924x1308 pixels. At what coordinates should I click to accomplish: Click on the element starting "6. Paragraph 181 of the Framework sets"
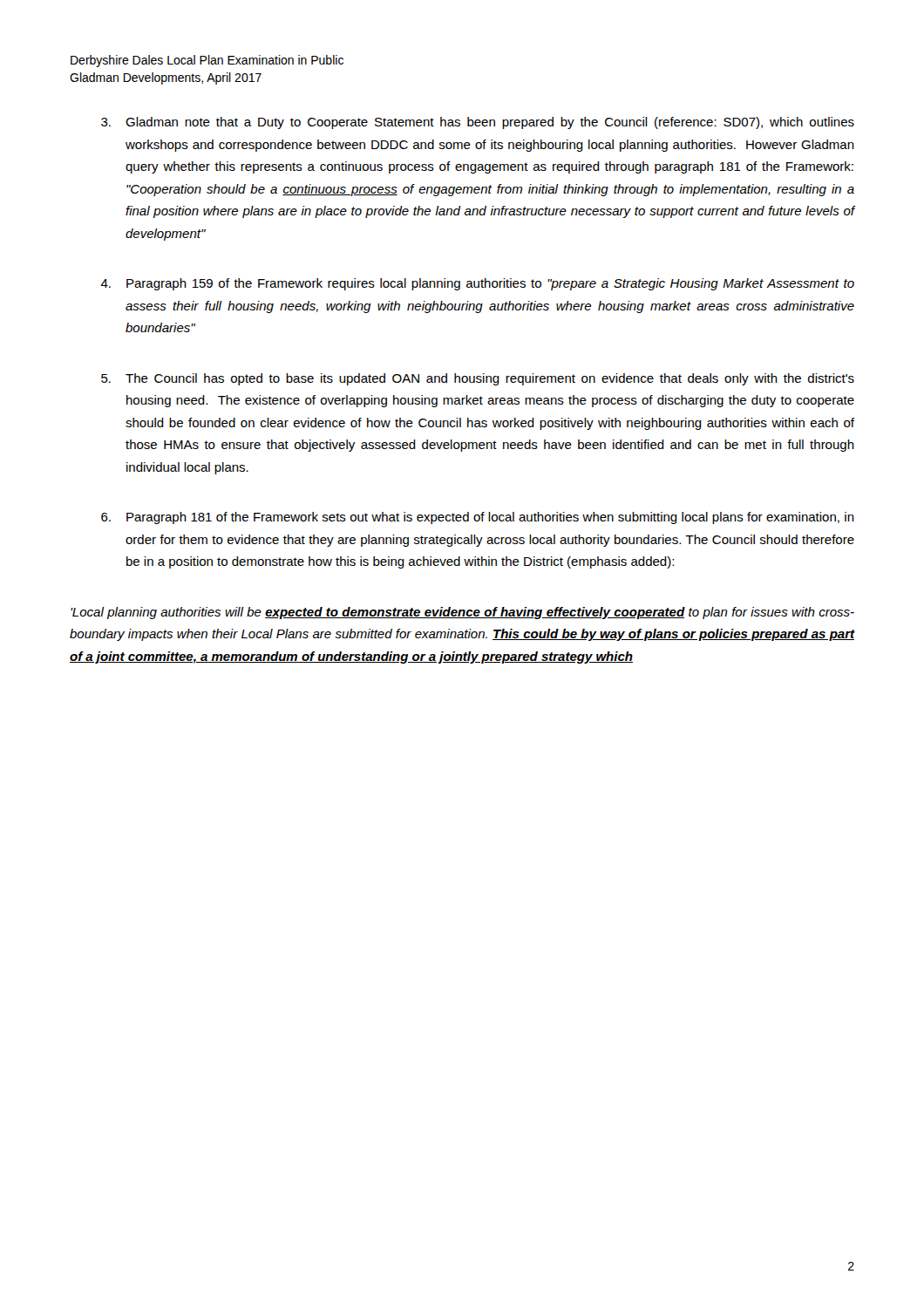pyautogui.click(x=462, y=539)
